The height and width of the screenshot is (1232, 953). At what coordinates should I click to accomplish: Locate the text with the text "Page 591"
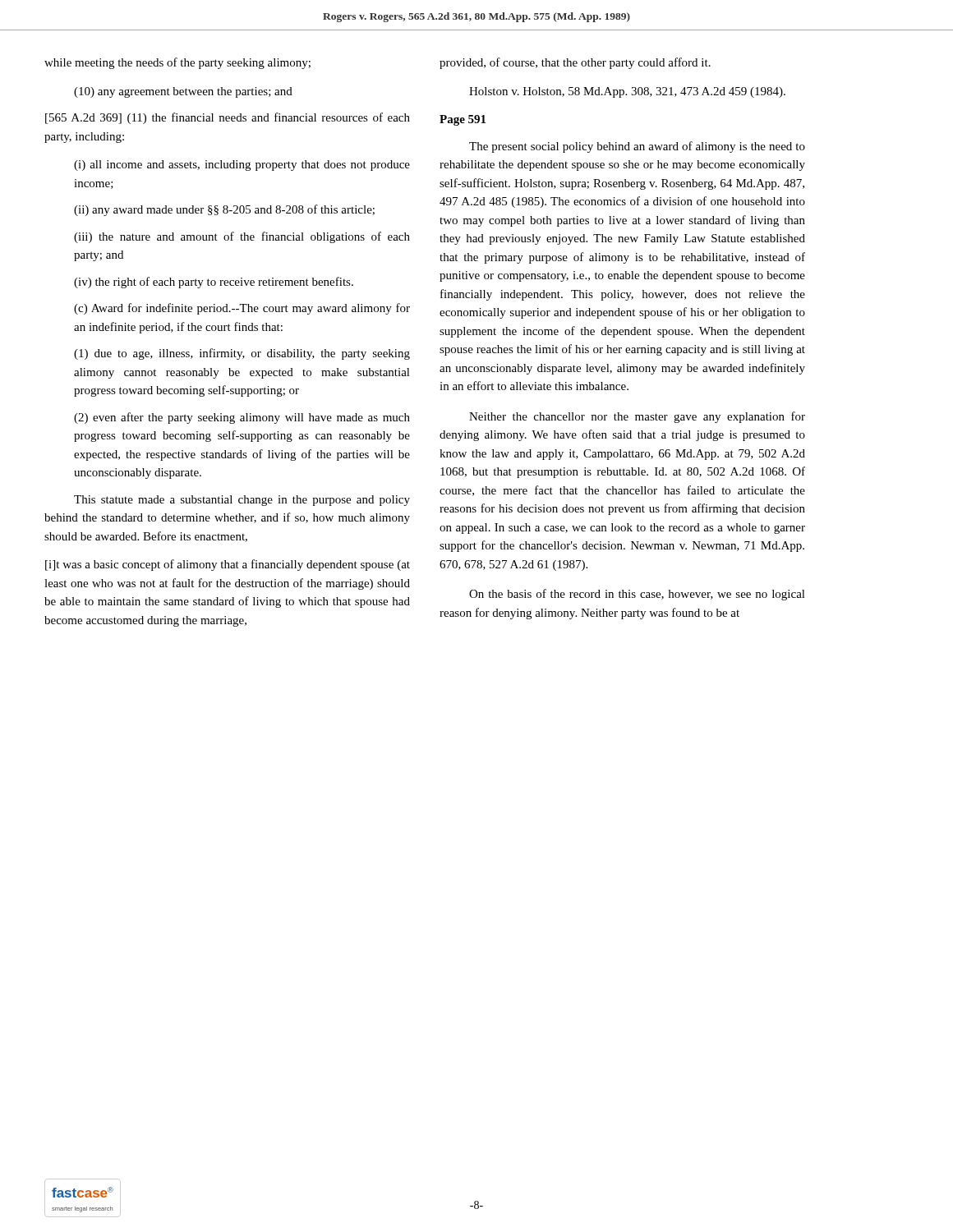click(463, 119)
